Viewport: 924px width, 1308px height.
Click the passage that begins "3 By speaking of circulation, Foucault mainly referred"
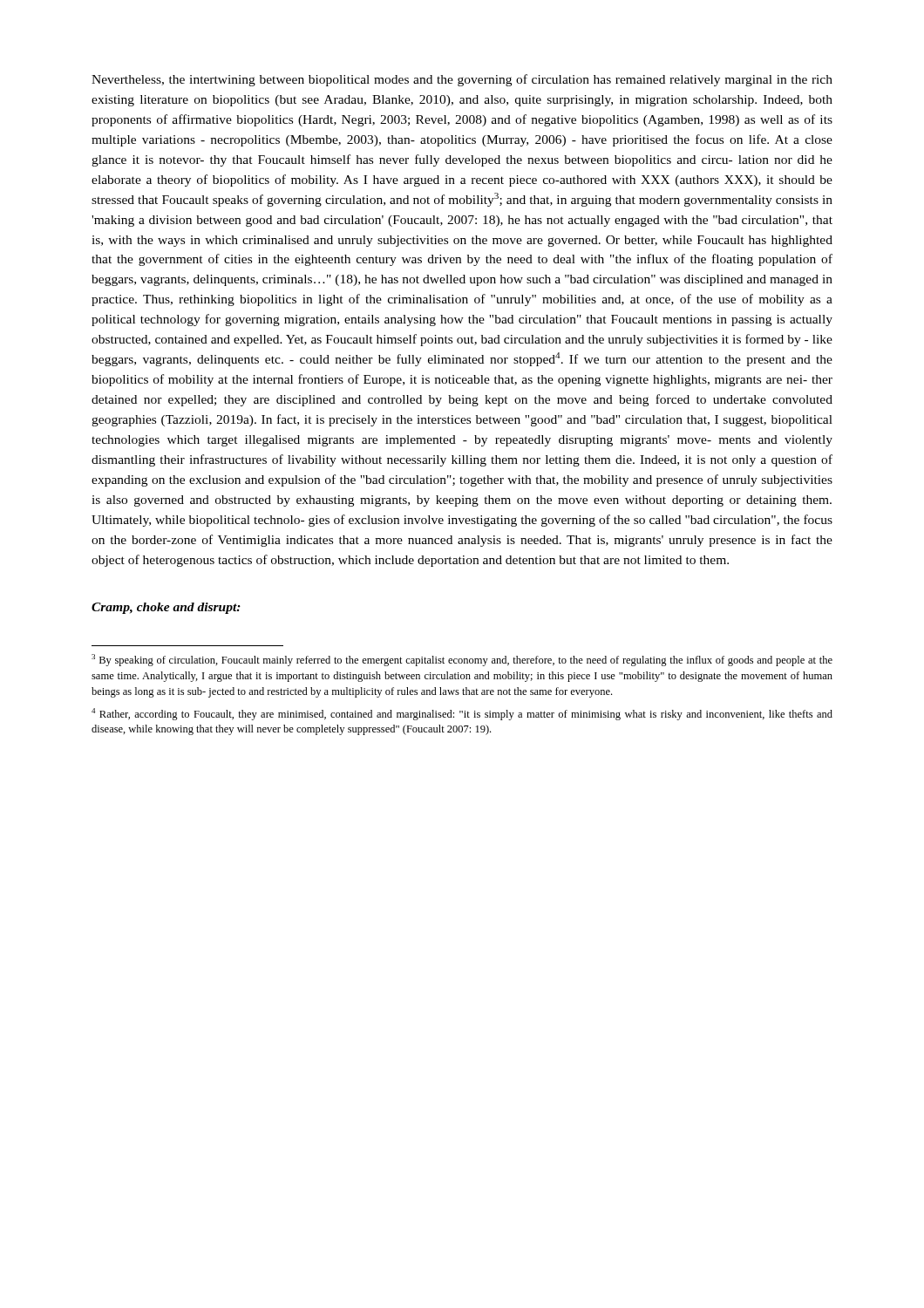(x=462, y=675)
